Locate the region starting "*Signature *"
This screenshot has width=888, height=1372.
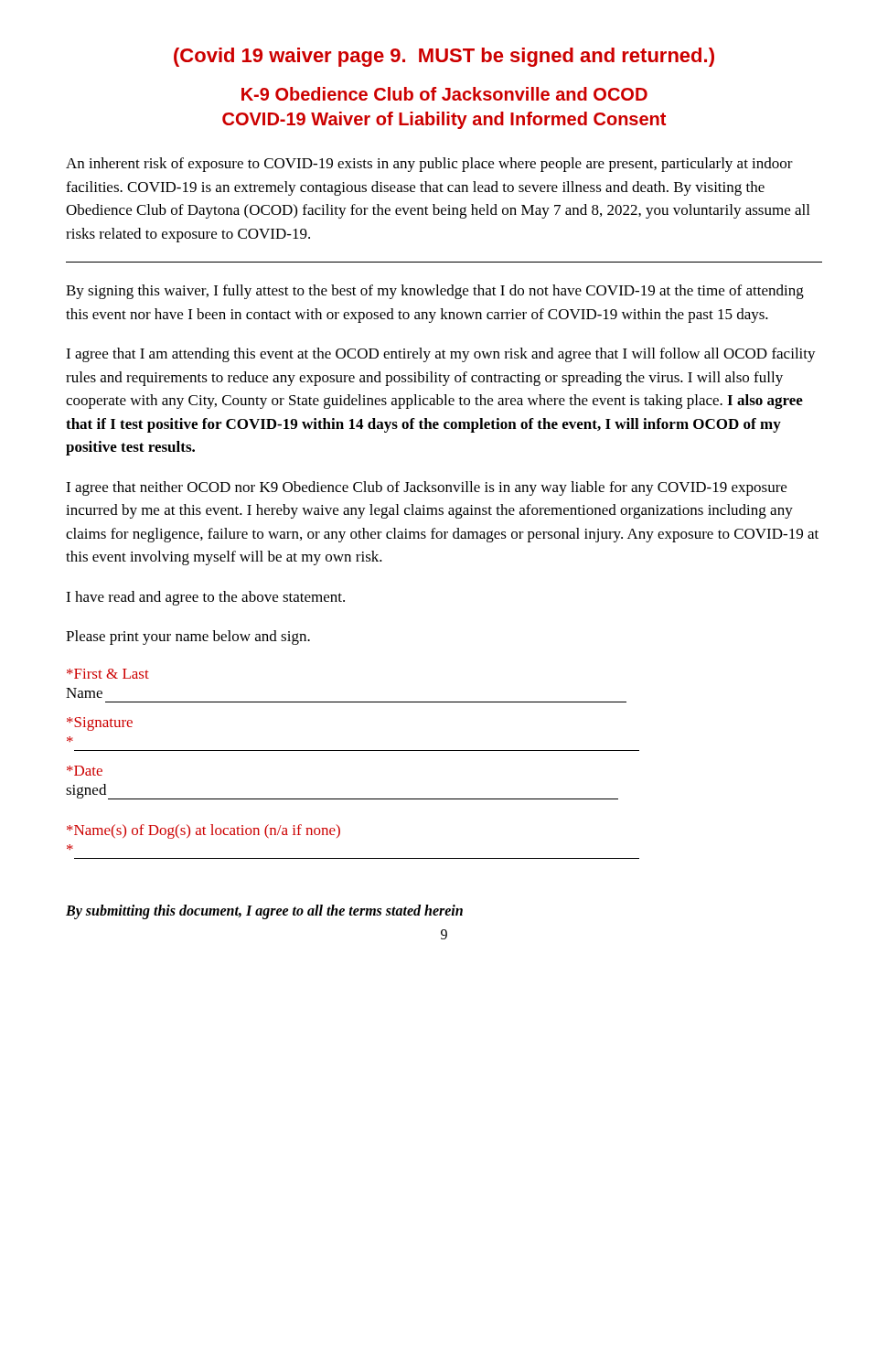click(100, 724)
